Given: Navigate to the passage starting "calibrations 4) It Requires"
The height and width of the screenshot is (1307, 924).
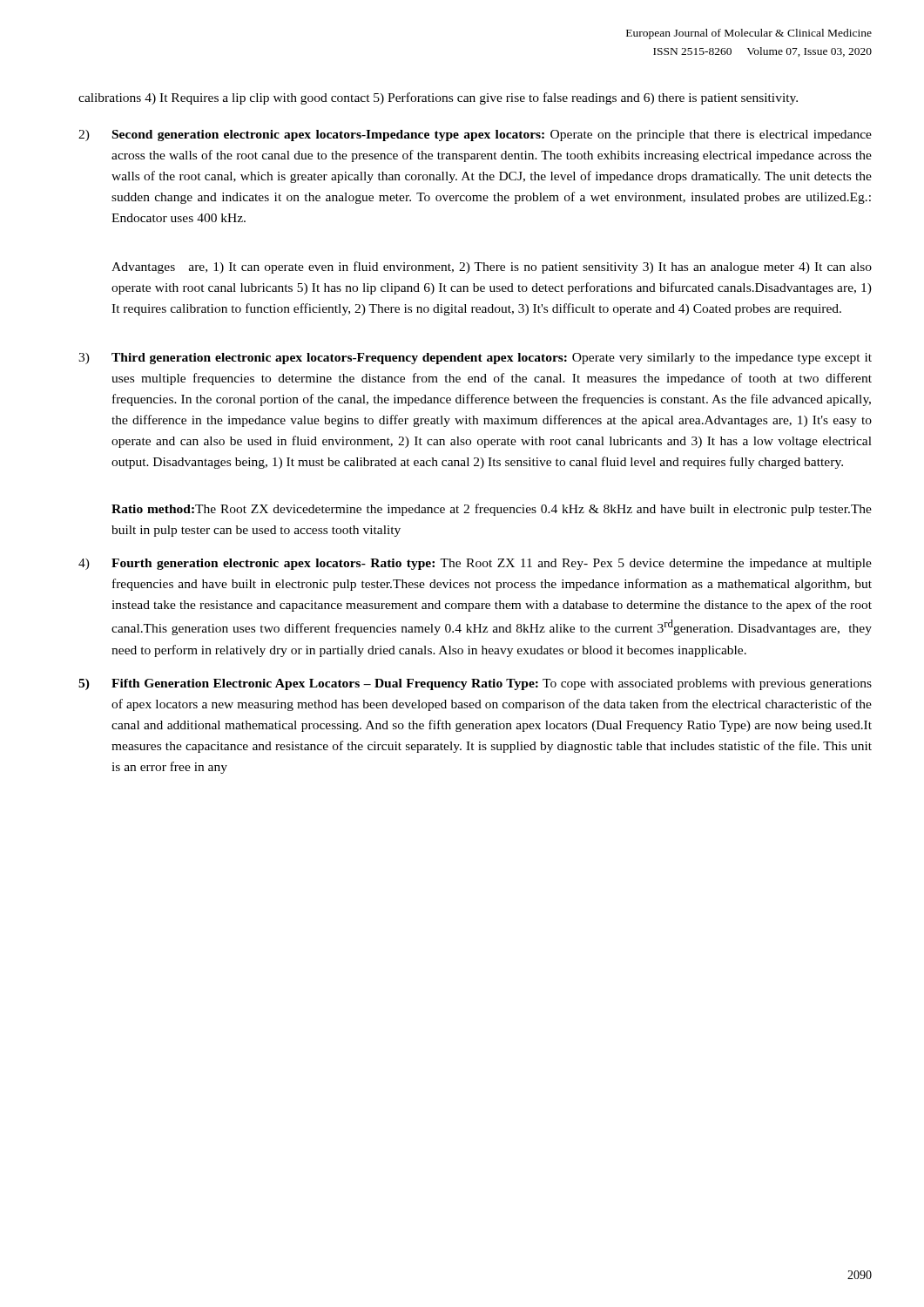Looking at the screenshot, I should click(439, 97).
